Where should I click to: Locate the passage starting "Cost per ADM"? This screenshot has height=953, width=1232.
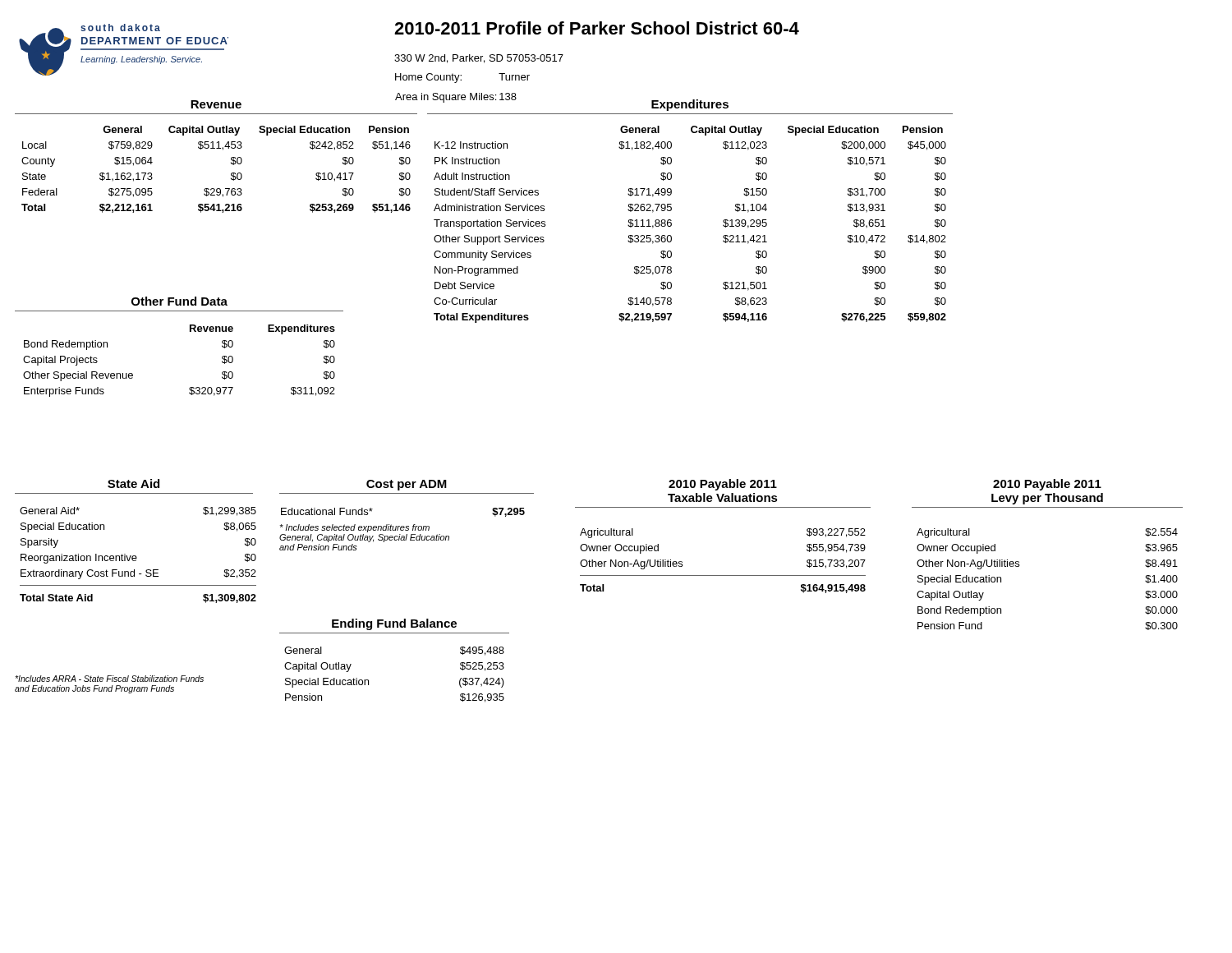click(407, 485)
